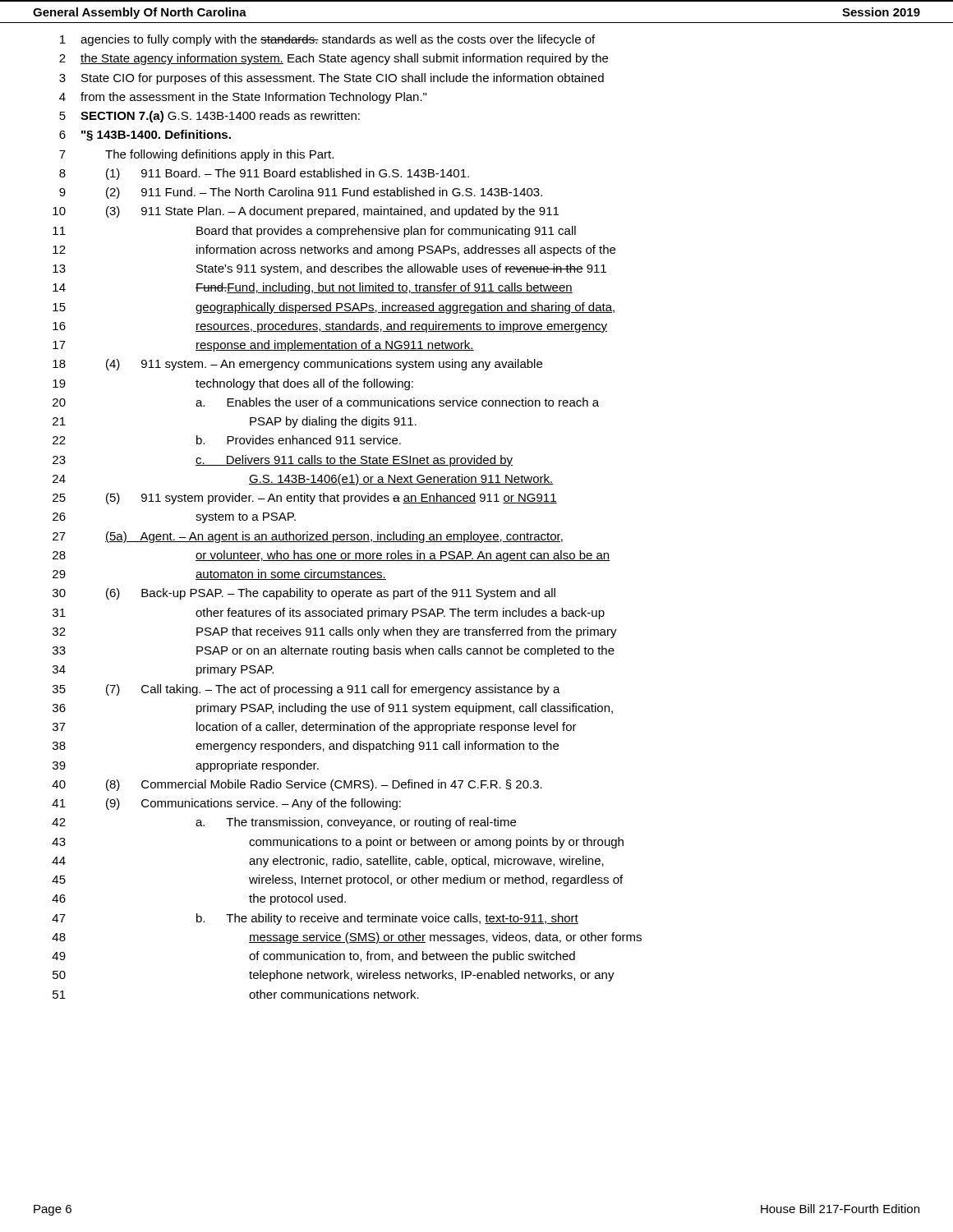Navigate to the block starting "49 of communication to, from, and"
953x1232 pixels.
(x=476, y=956)
